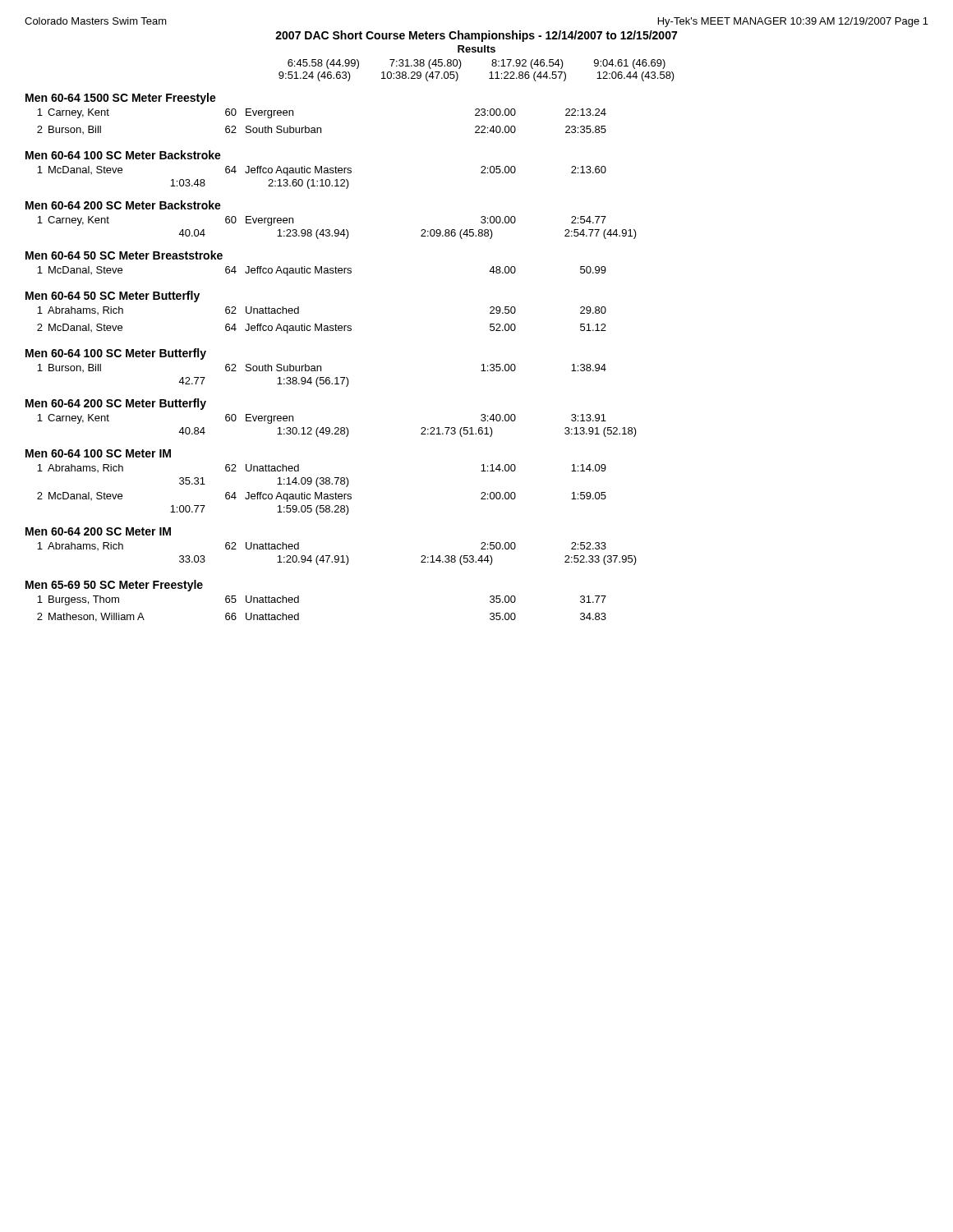Screen dimensions: 1232x953
Task: Click on the list item that says "2 Matheson, William A 66 Unattached"
Action: 88,617
